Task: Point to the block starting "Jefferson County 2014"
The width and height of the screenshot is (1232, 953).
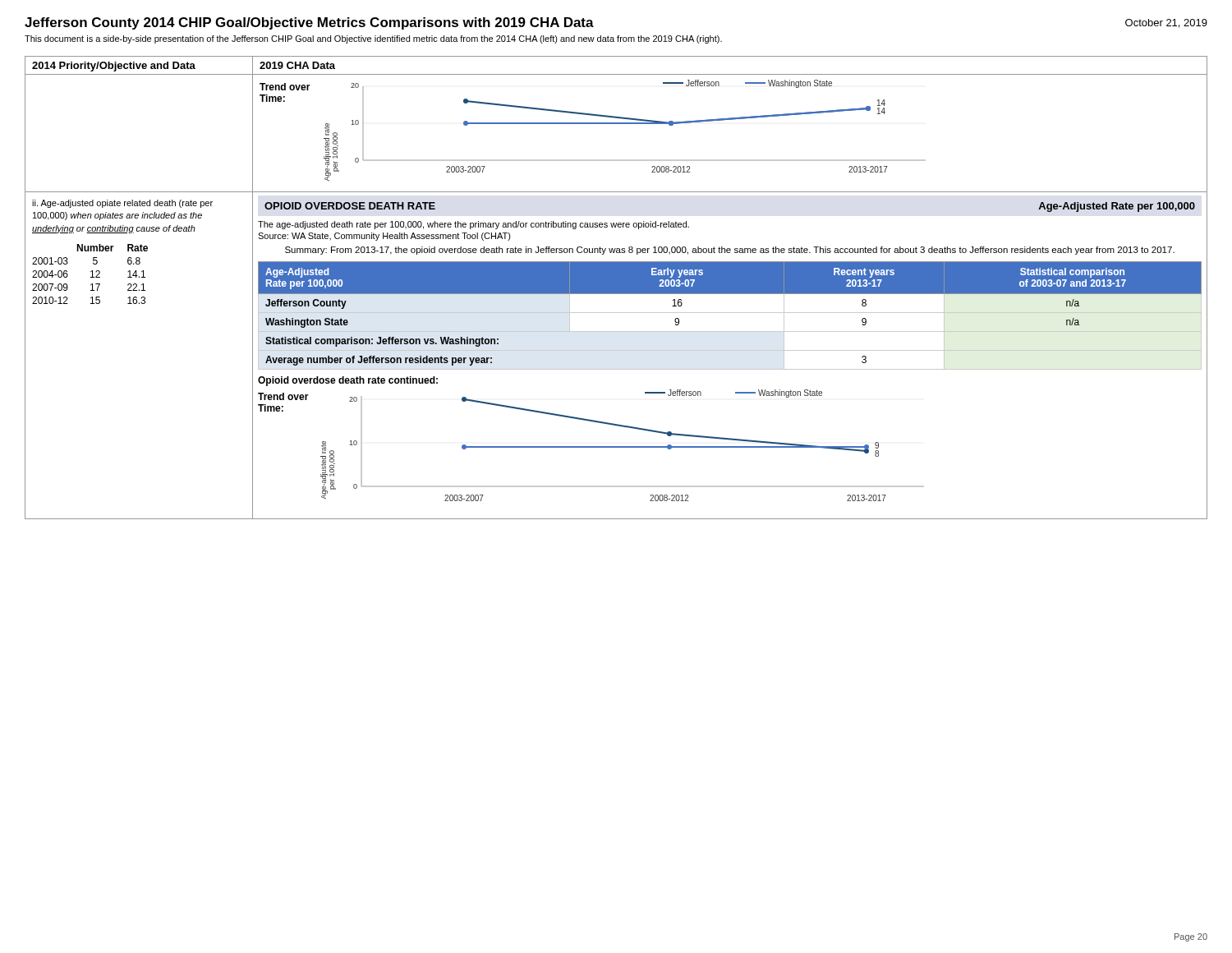Action: (x=309, y=23)
